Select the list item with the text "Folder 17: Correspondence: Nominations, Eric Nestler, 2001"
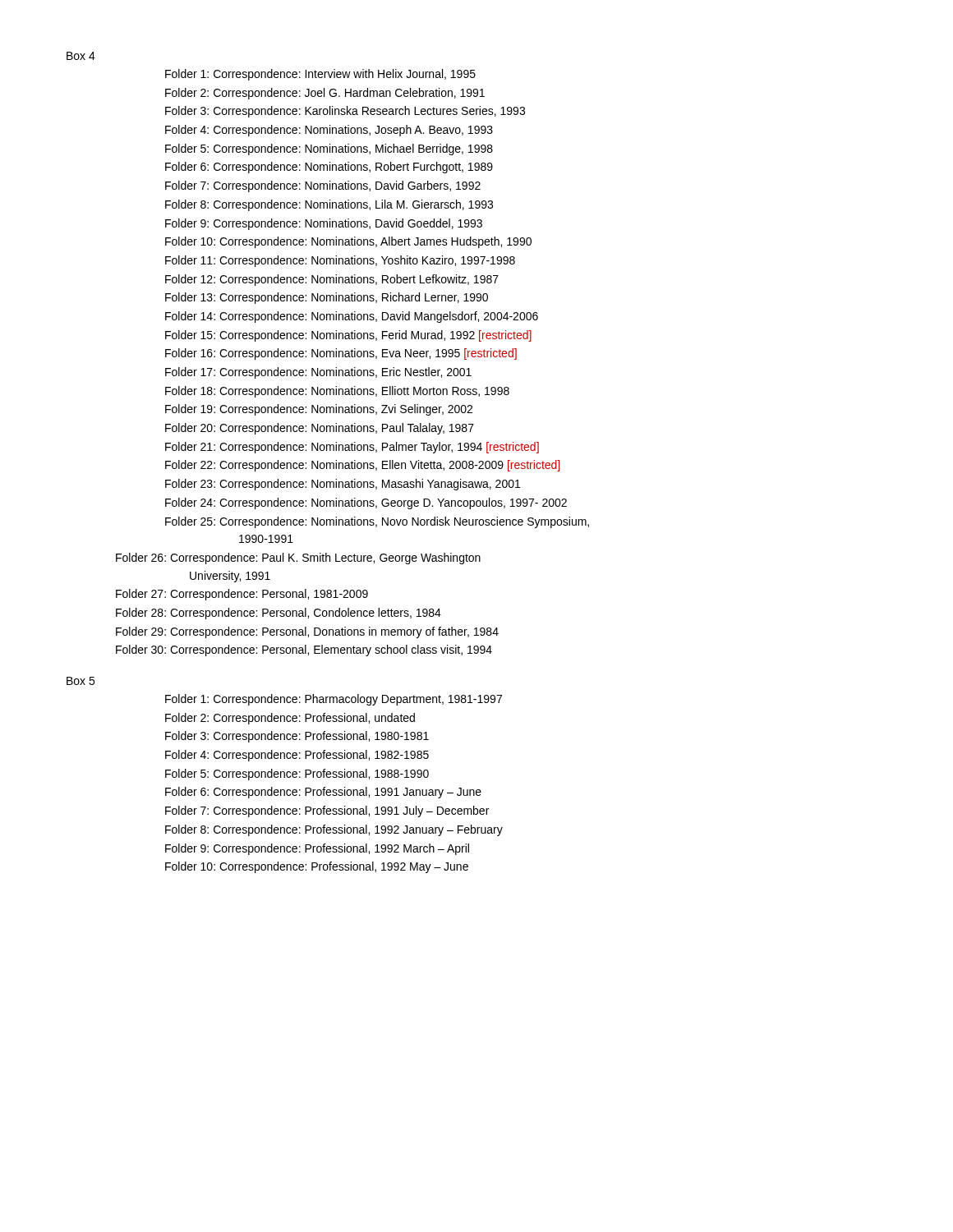The width and height of the screenshot is (953, 1232). (318, 372)
